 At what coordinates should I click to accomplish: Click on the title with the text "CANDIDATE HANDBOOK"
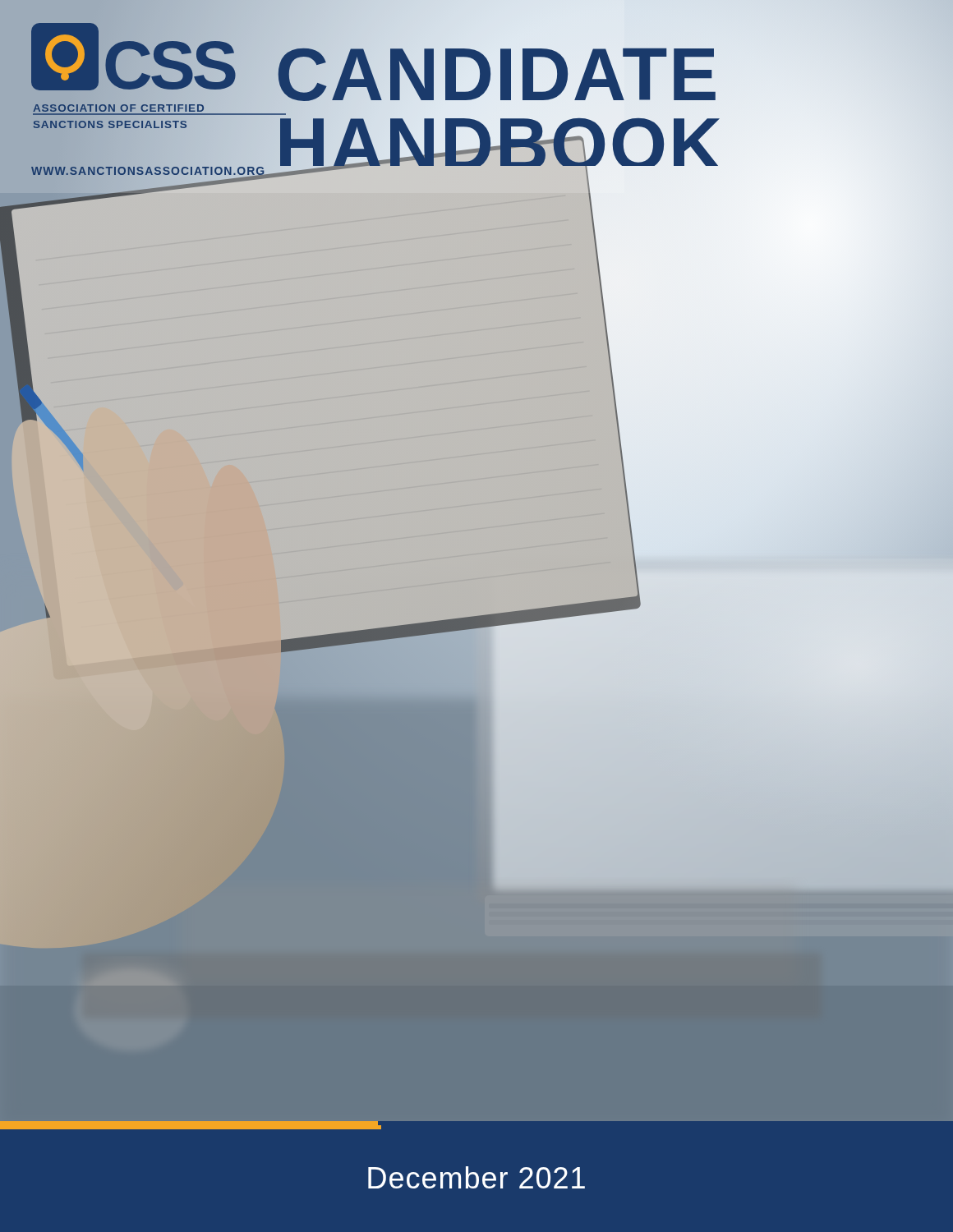612,94
